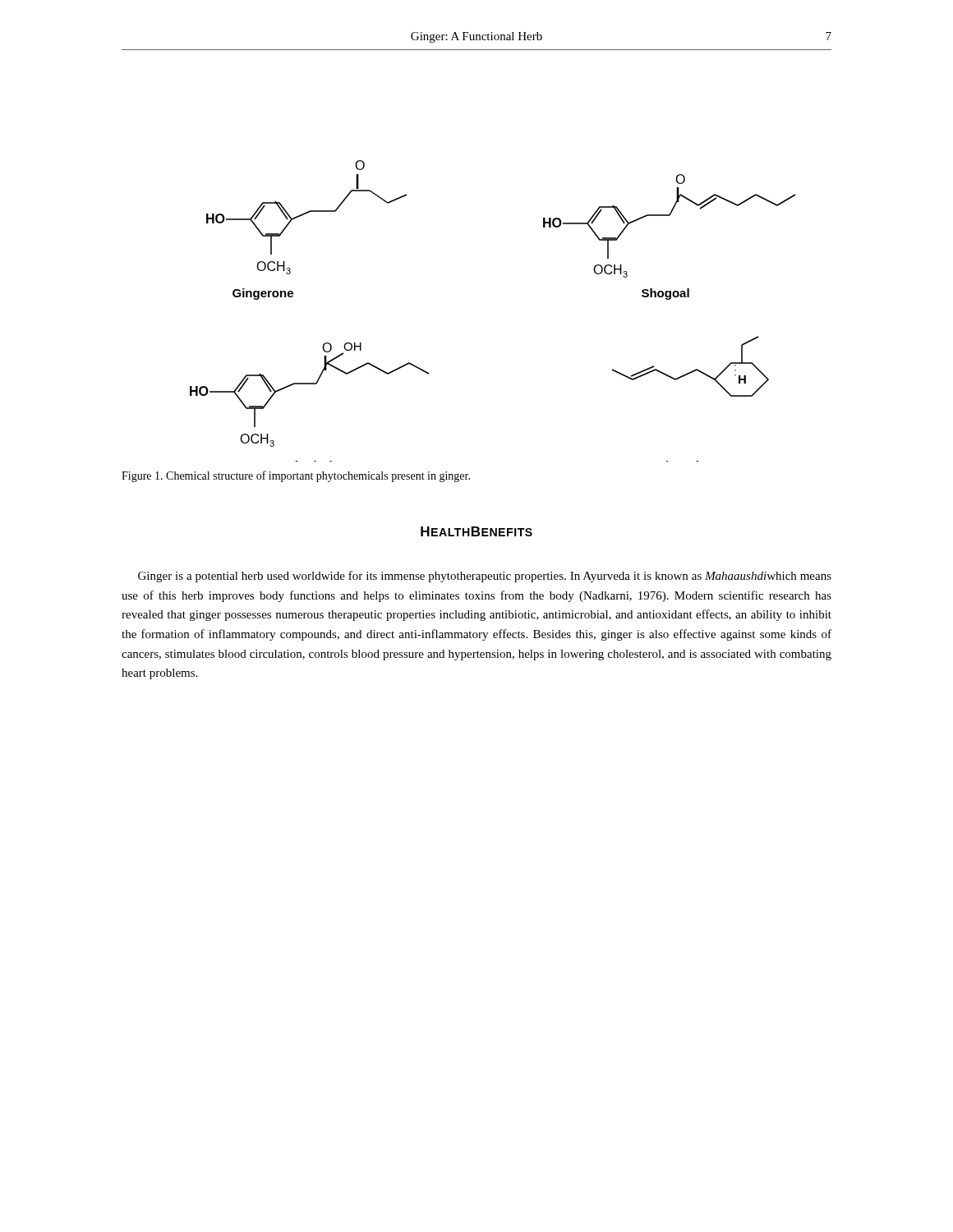Point to the passage starting "Ginger is a potential herb used worldwide"

point(476,624)
